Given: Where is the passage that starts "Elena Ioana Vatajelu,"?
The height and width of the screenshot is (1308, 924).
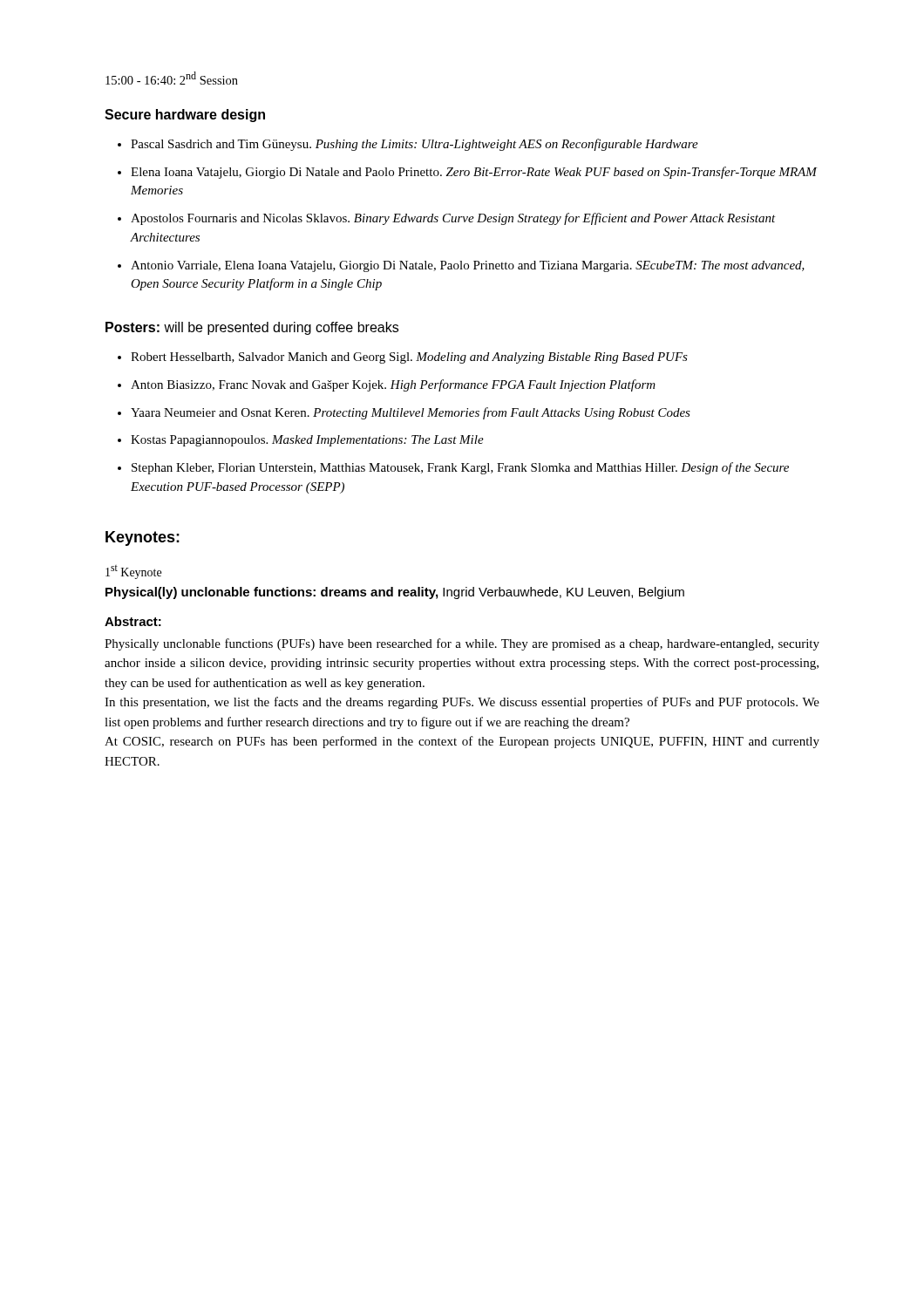Looking at the screenshot, I should point(474,181).
